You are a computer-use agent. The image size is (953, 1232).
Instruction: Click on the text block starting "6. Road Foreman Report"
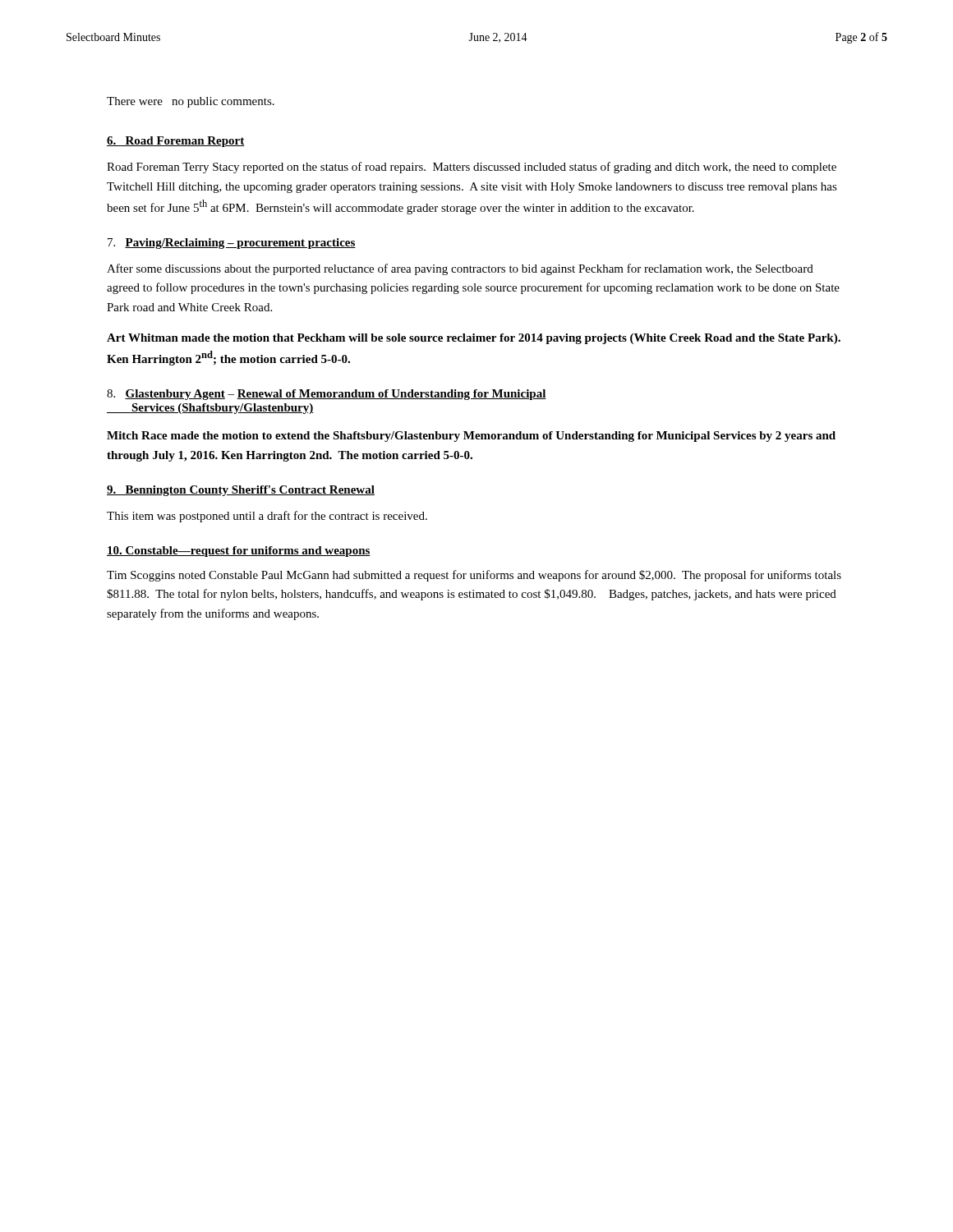tap(175, 141)
